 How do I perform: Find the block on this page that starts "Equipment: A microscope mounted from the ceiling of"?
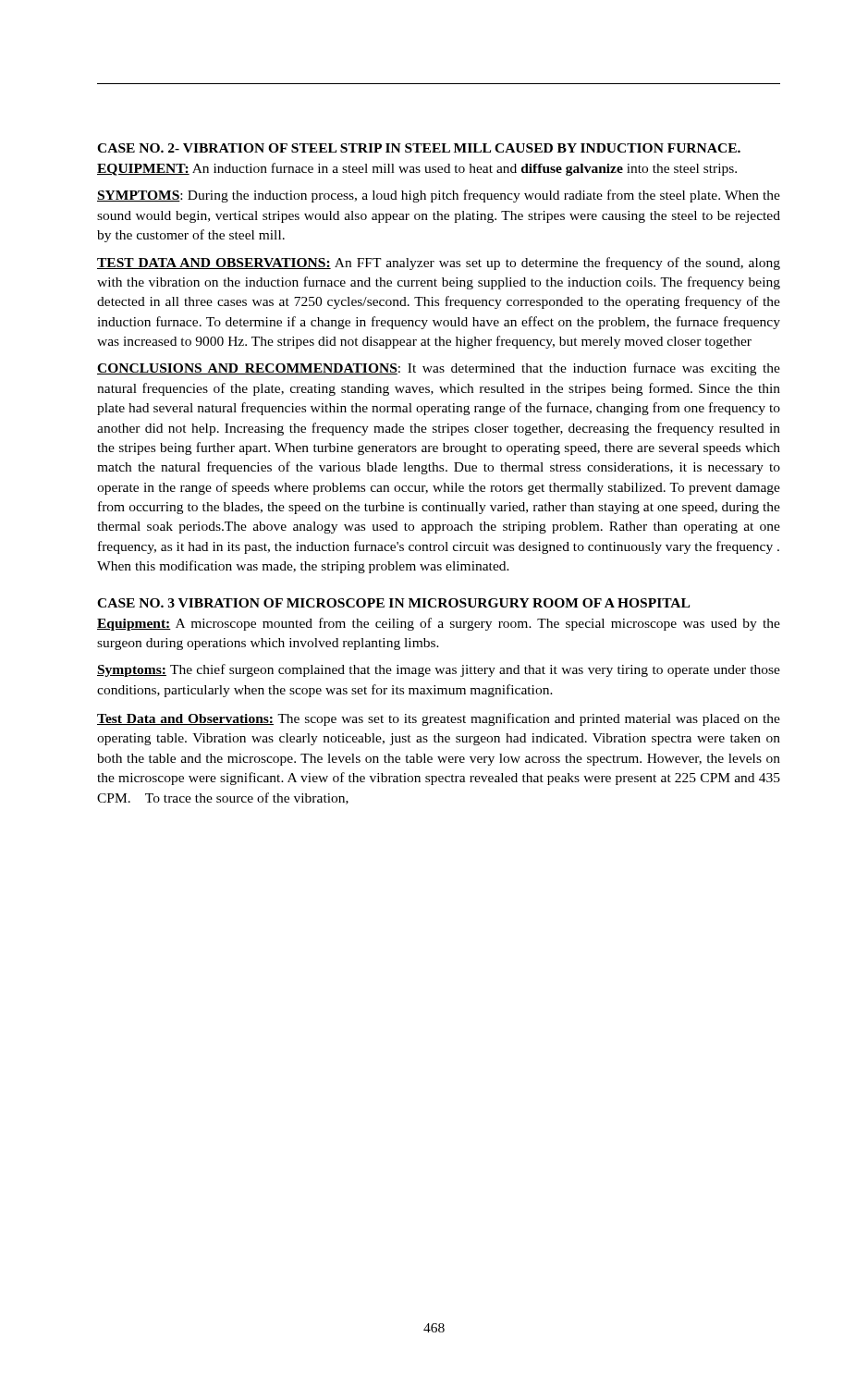[439, 632]
